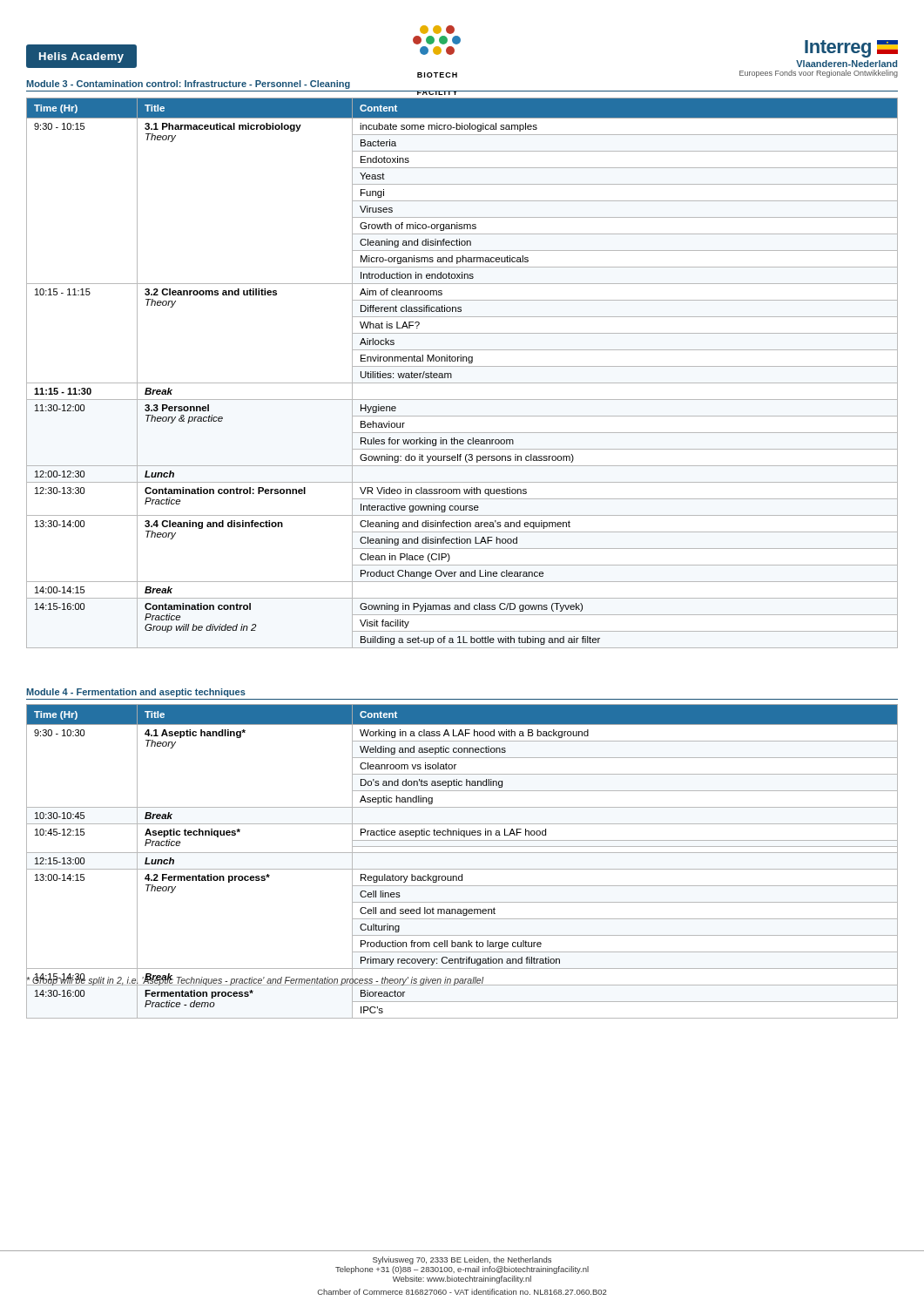
Task: Select the table that reads "Micro-organisms and pharmaceuticals"
Action: (462, 373)
